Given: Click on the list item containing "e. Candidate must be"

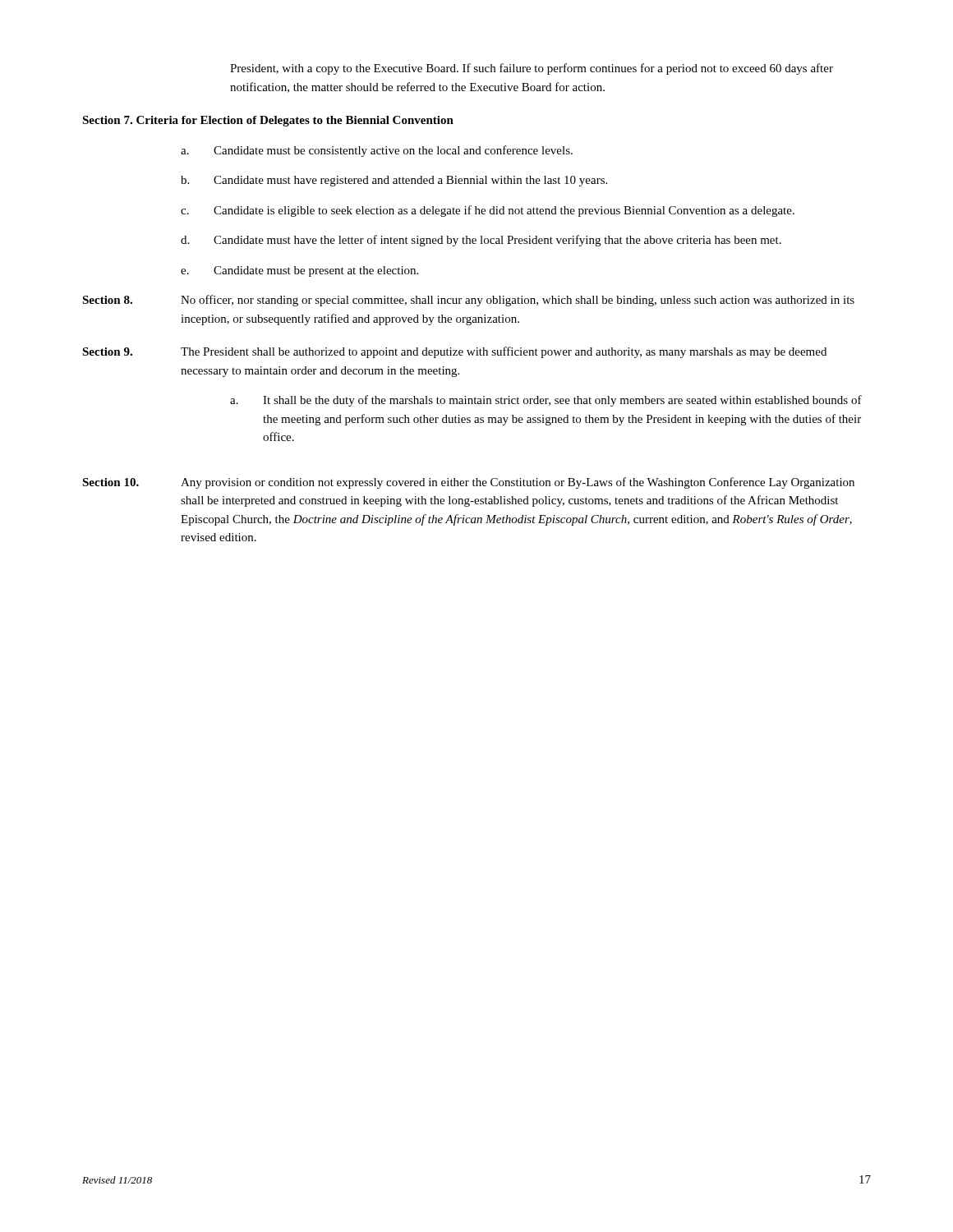Looking at the screenshot, I should tap(299, 271).
